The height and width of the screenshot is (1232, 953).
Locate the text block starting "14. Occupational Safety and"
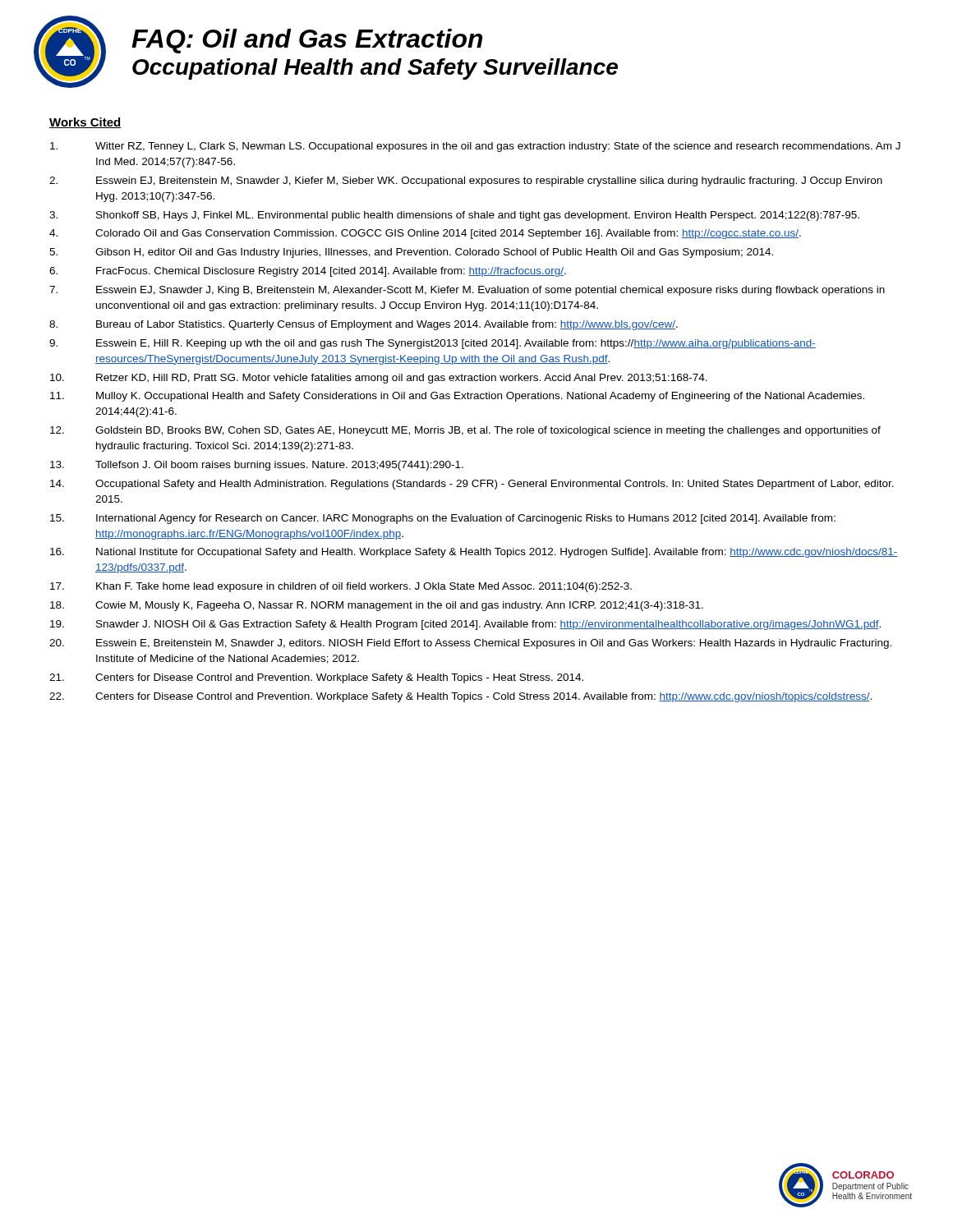[476, 492]
